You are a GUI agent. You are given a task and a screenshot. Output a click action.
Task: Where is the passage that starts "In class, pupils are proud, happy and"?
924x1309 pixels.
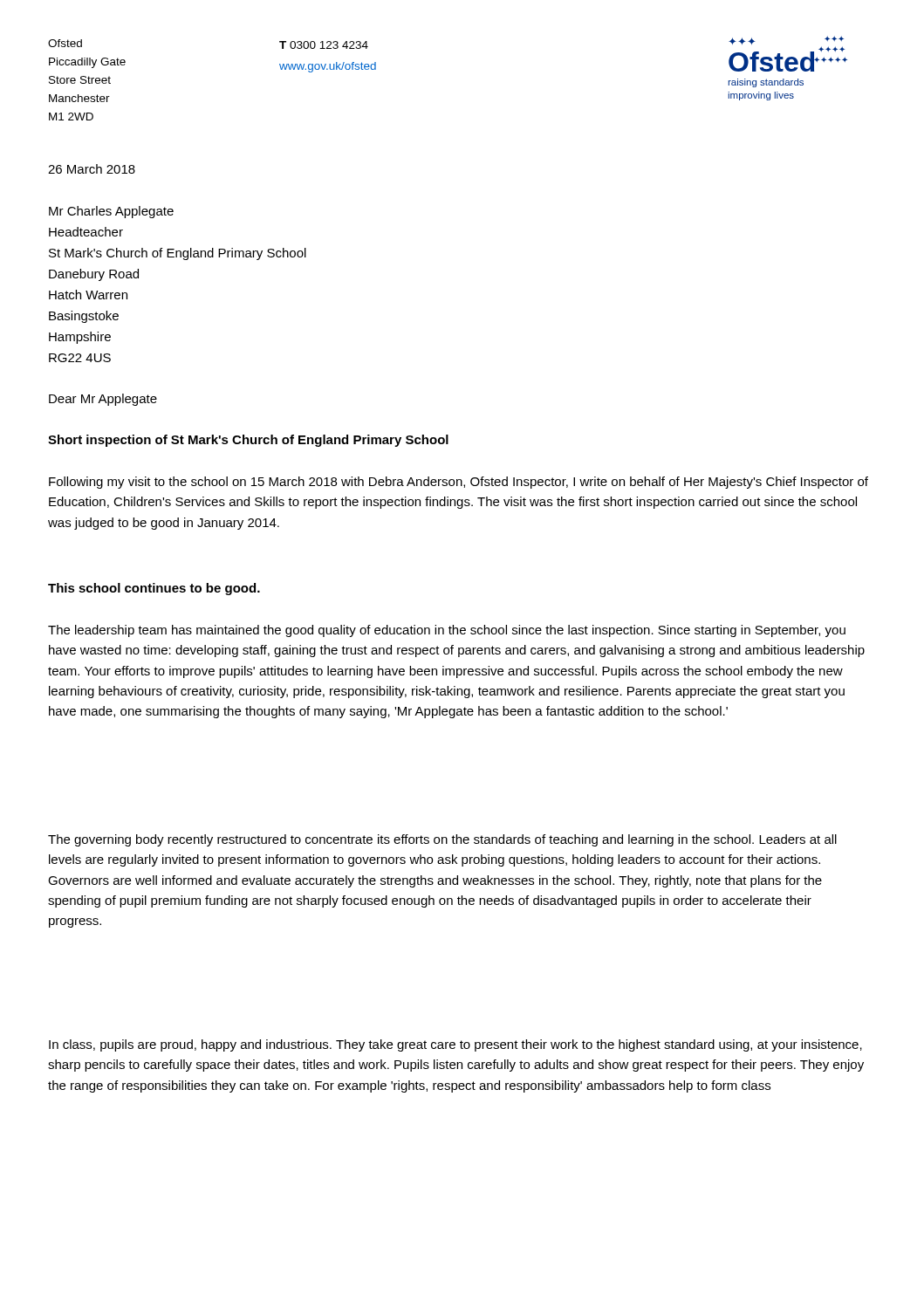point(456,1064)
